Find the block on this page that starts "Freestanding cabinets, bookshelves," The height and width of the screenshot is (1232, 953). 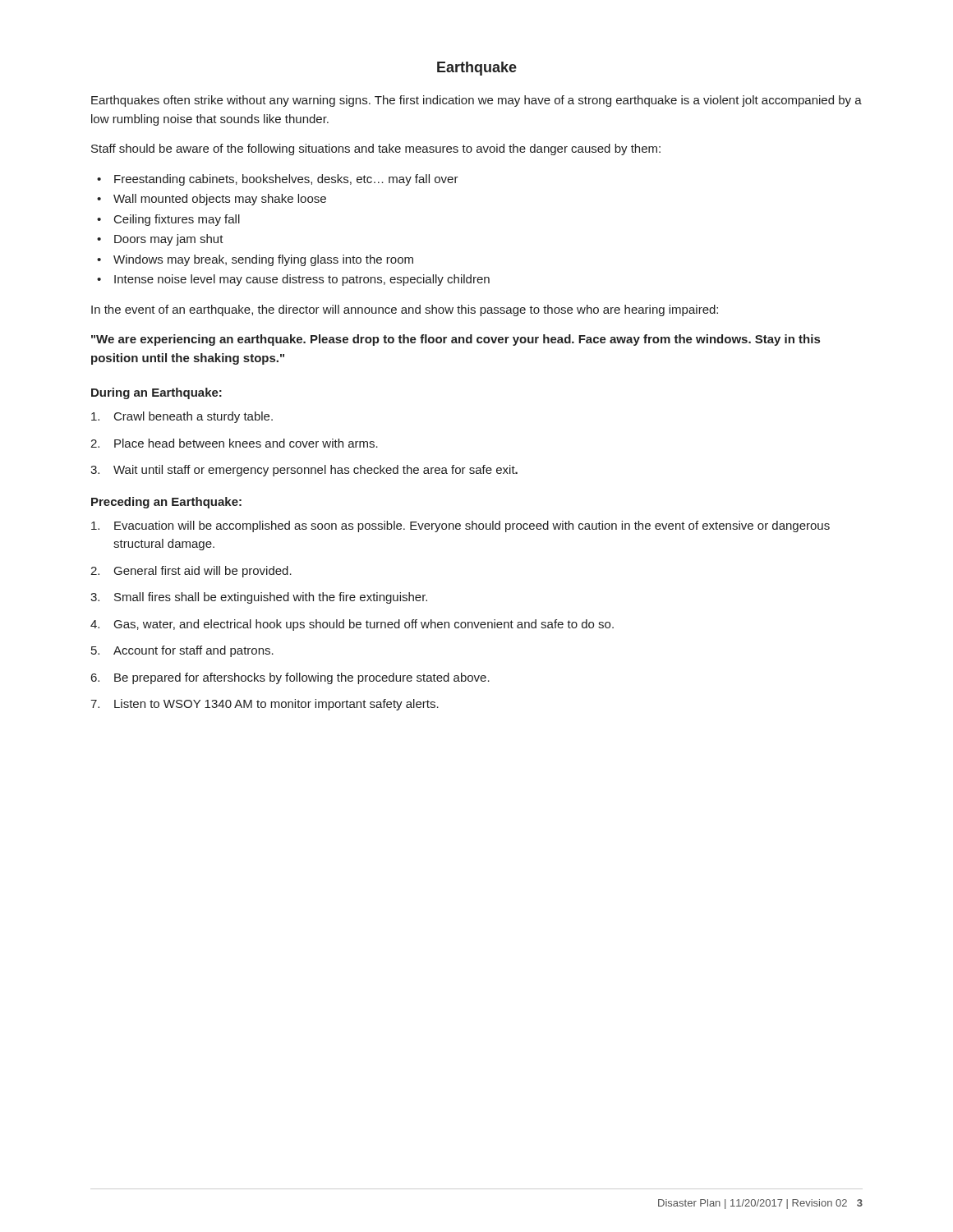tap(286, 178)
